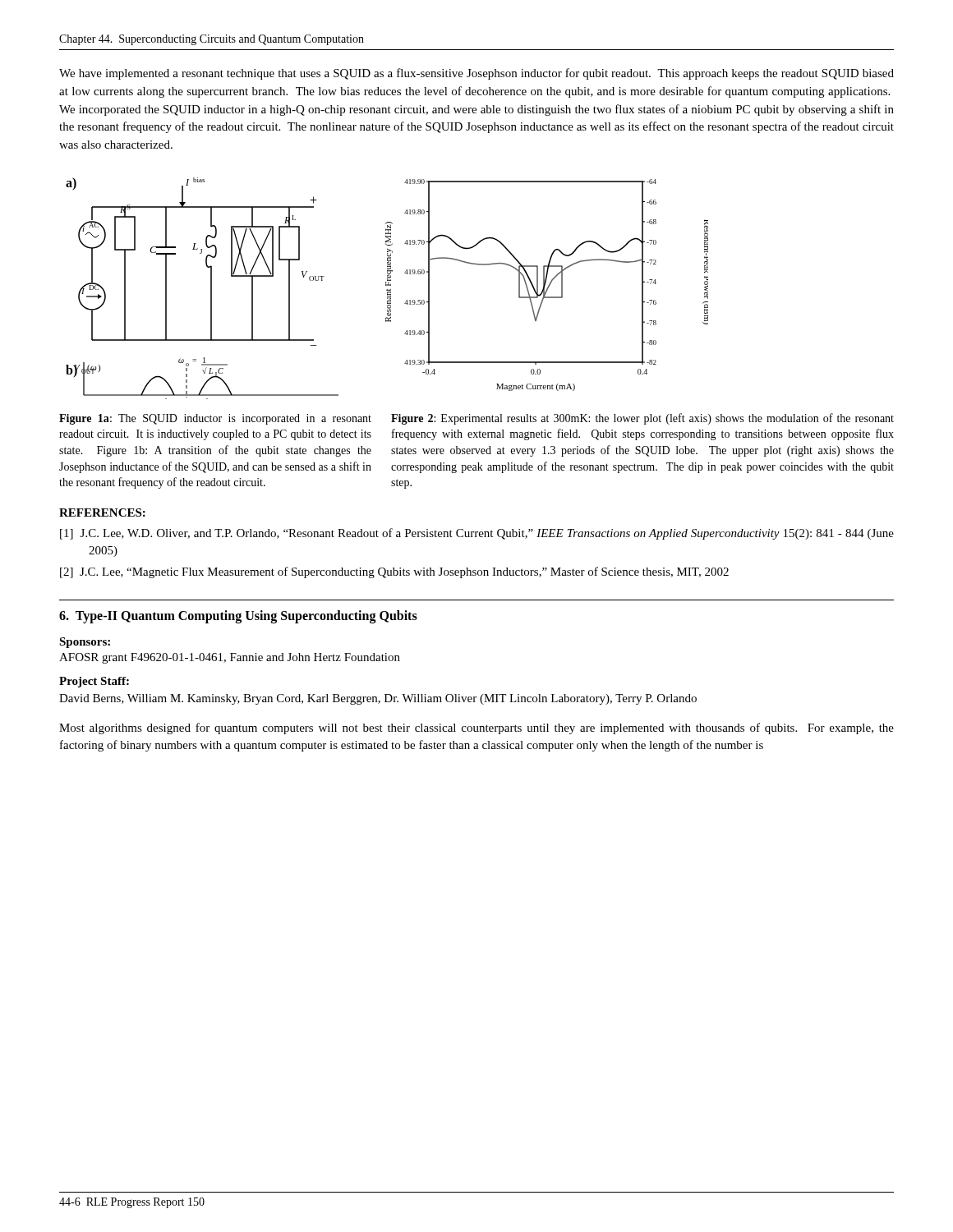953x1232 pixels.
Task: Find the text starting "David Berns, William M. Kaminsky, Bryan Cord, Karl"
Action: 378,698
